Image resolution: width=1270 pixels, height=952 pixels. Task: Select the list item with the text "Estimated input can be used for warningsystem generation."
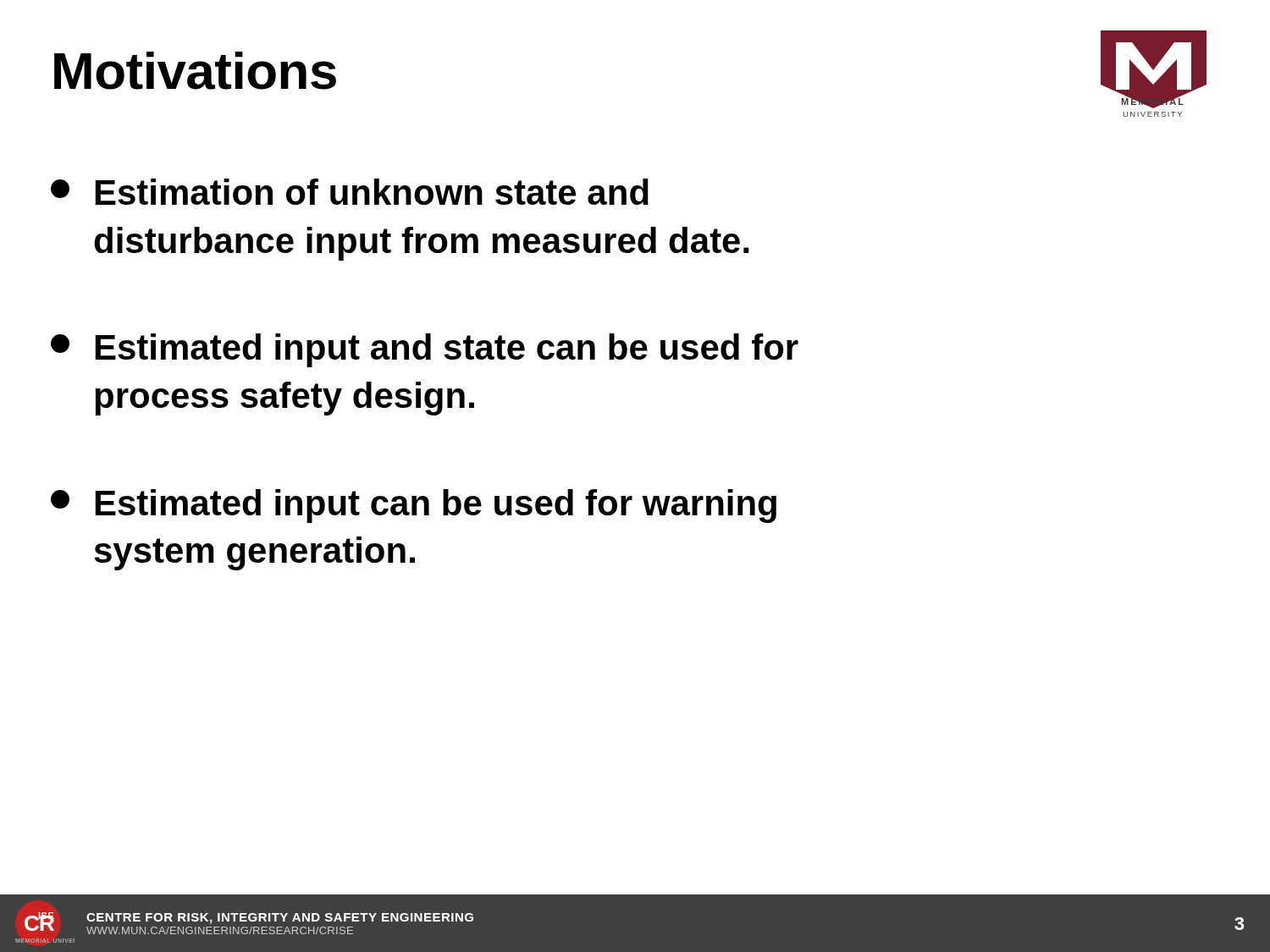415,528
